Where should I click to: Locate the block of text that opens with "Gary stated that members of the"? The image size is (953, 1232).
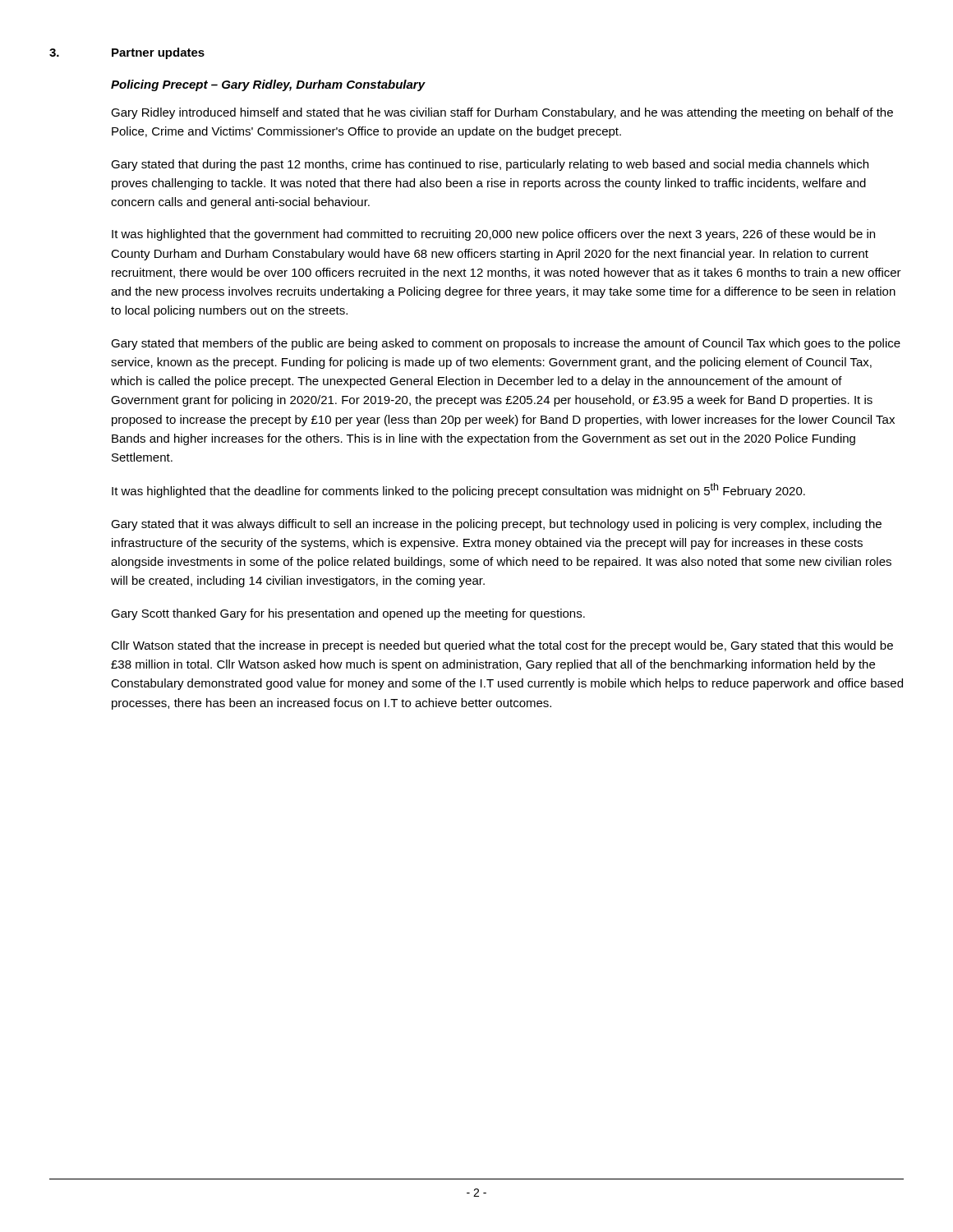click(x=506, y=400)
